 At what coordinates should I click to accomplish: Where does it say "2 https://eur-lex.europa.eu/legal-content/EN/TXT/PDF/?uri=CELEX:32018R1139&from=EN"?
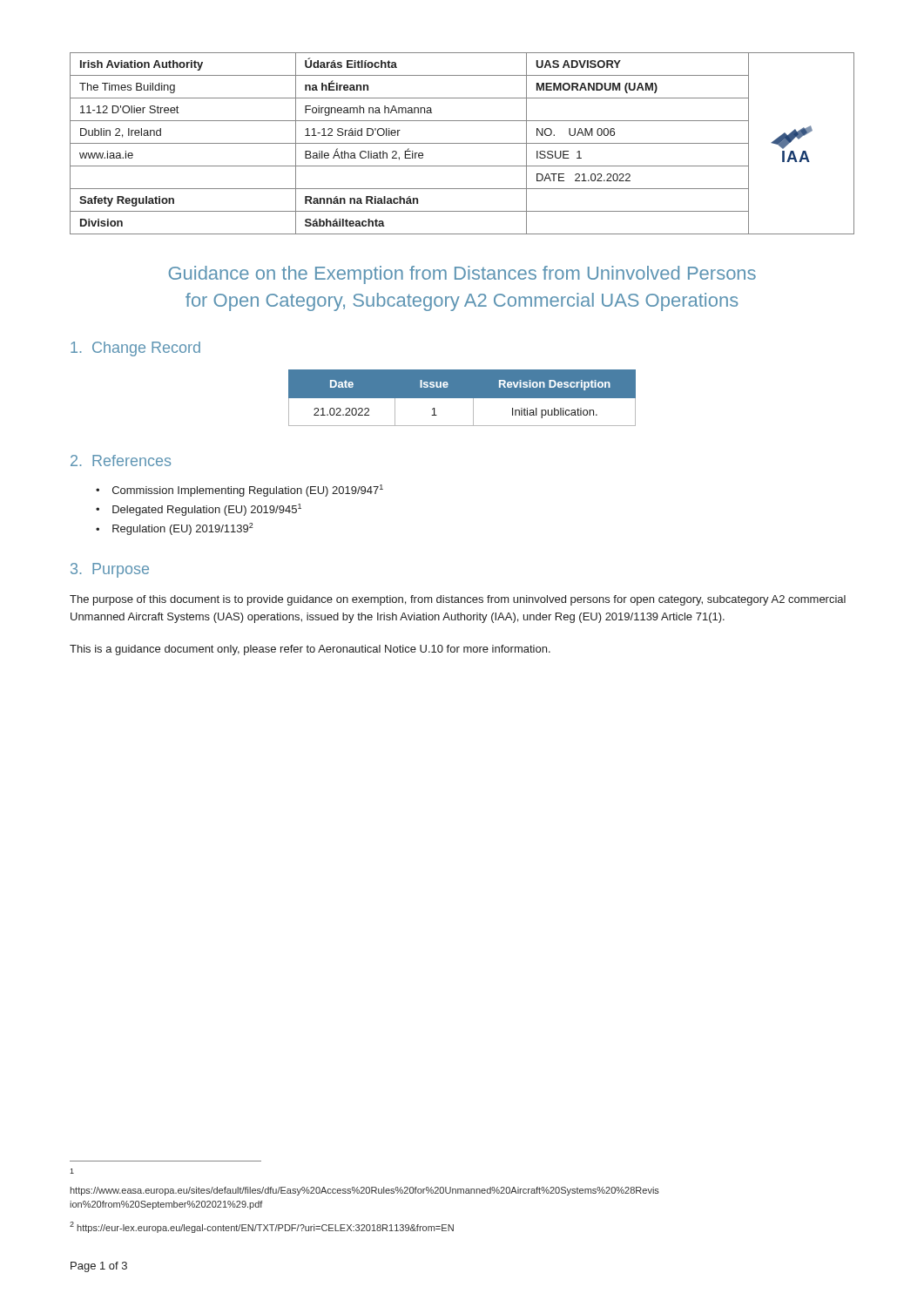[x=262, y=1226]
